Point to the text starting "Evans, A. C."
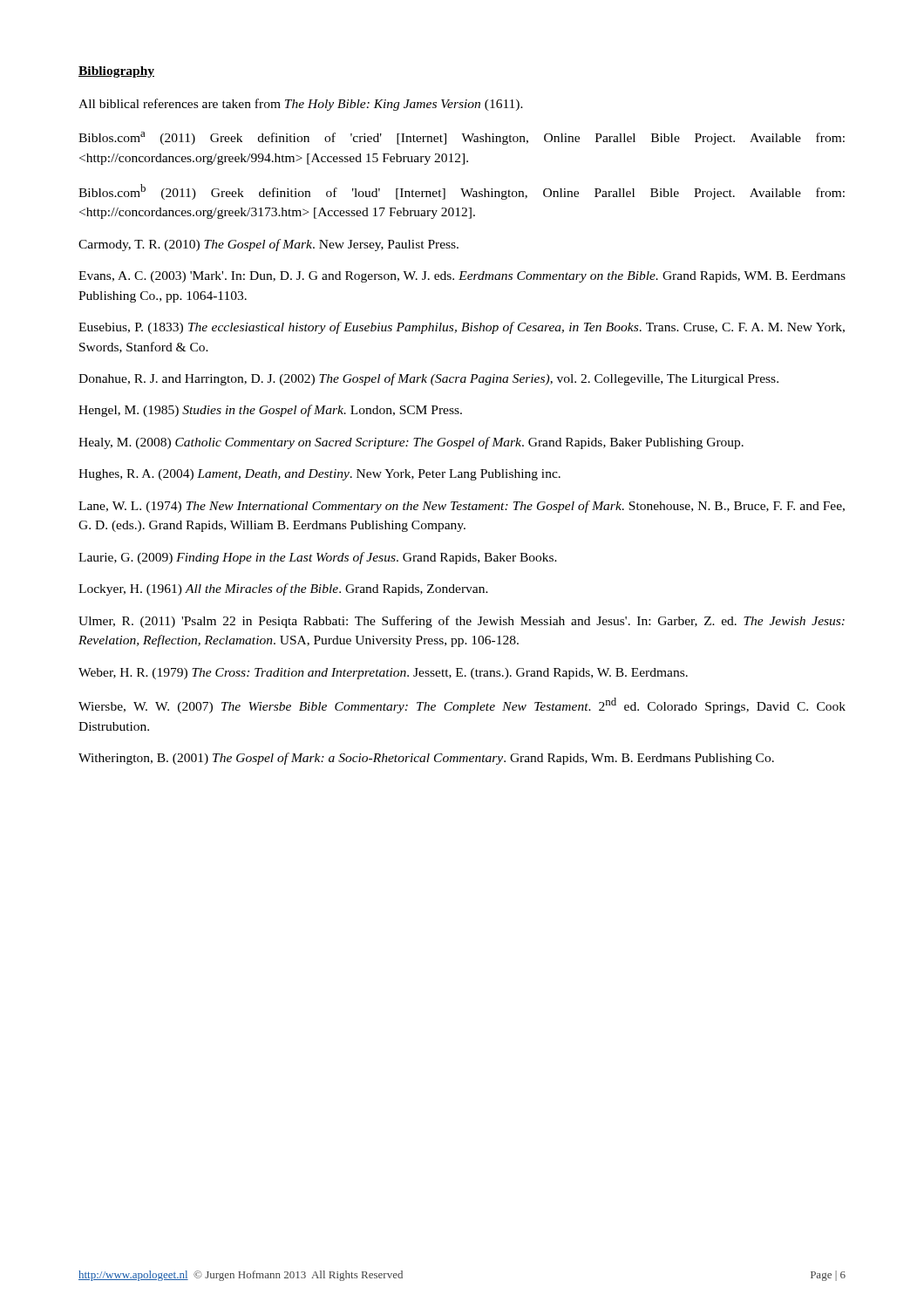 462,285
